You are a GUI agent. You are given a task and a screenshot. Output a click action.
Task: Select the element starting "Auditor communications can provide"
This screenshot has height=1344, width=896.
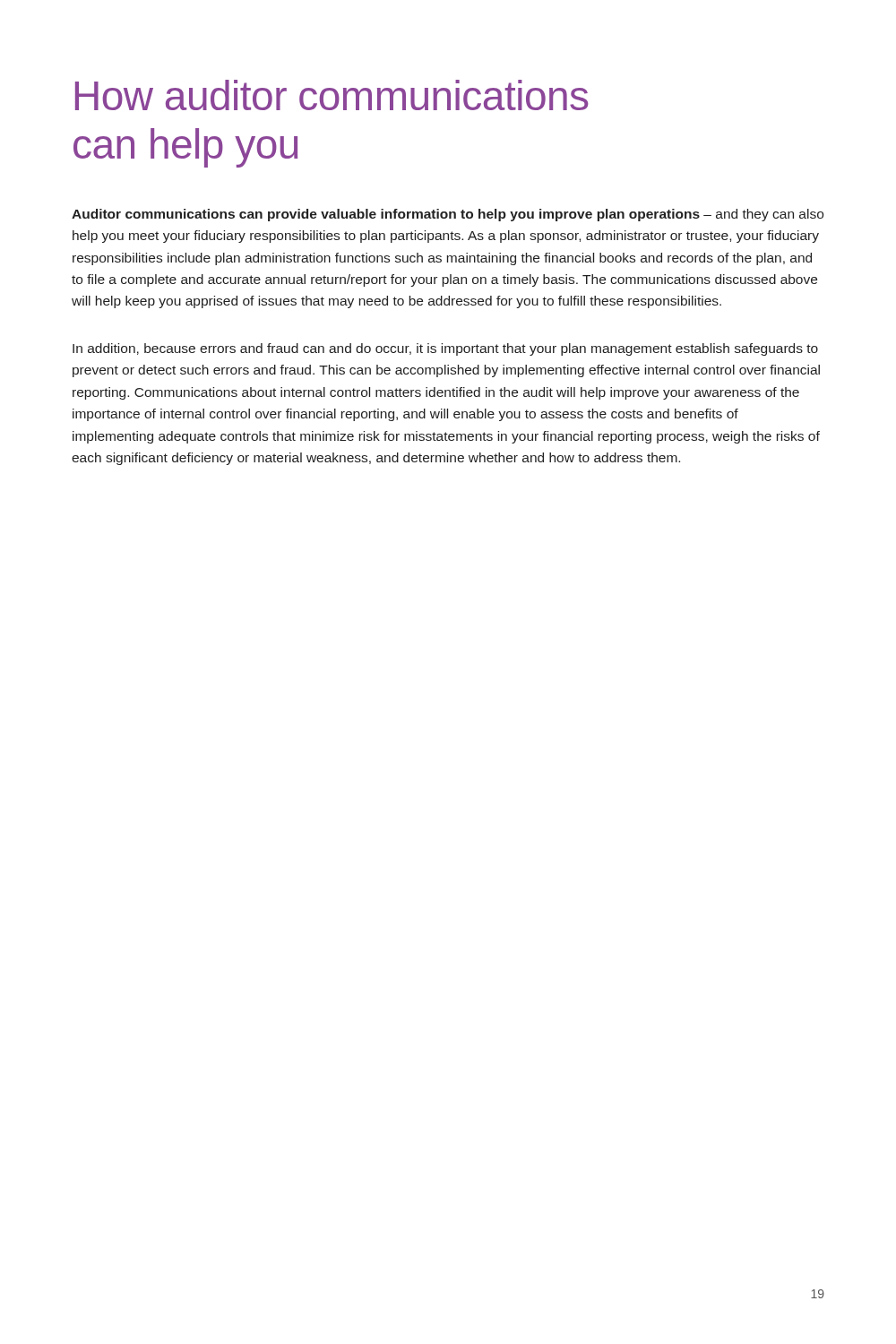pos(448,257)
